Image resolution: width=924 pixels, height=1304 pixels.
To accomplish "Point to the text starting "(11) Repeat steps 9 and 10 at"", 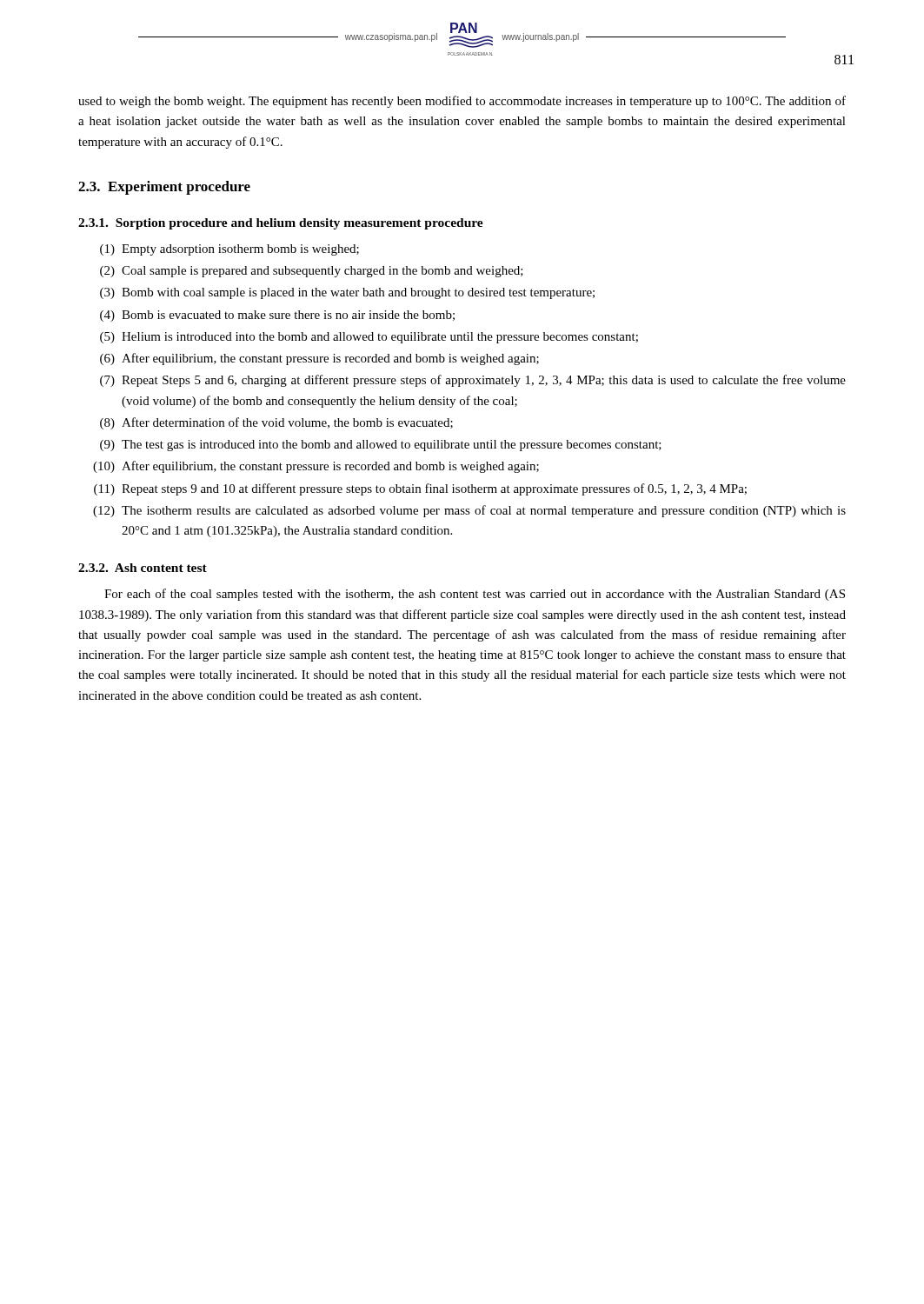I will pos(462,489).
